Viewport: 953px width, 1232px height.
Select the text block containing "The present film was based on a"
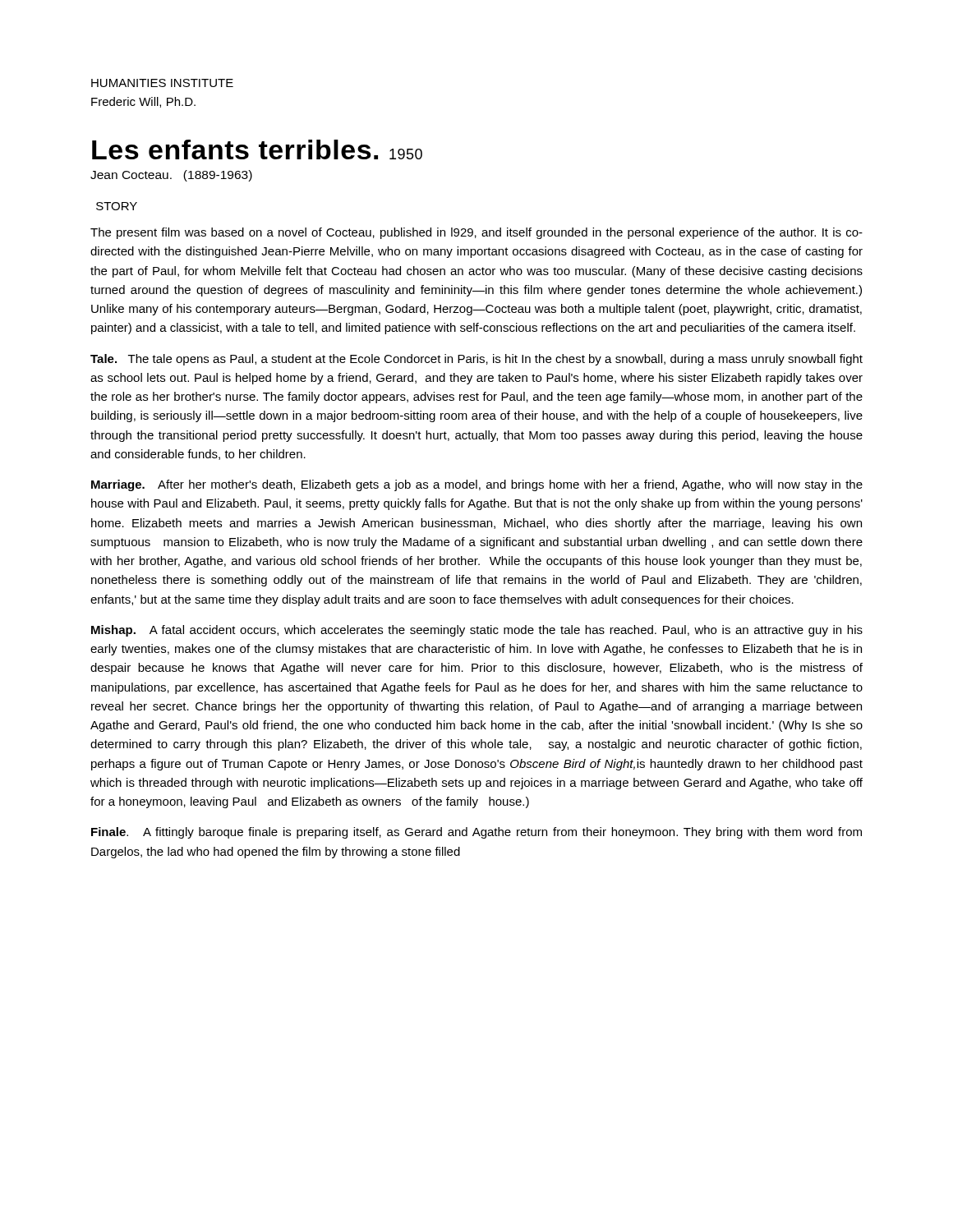pyautogui.click(x=476, y=280)
